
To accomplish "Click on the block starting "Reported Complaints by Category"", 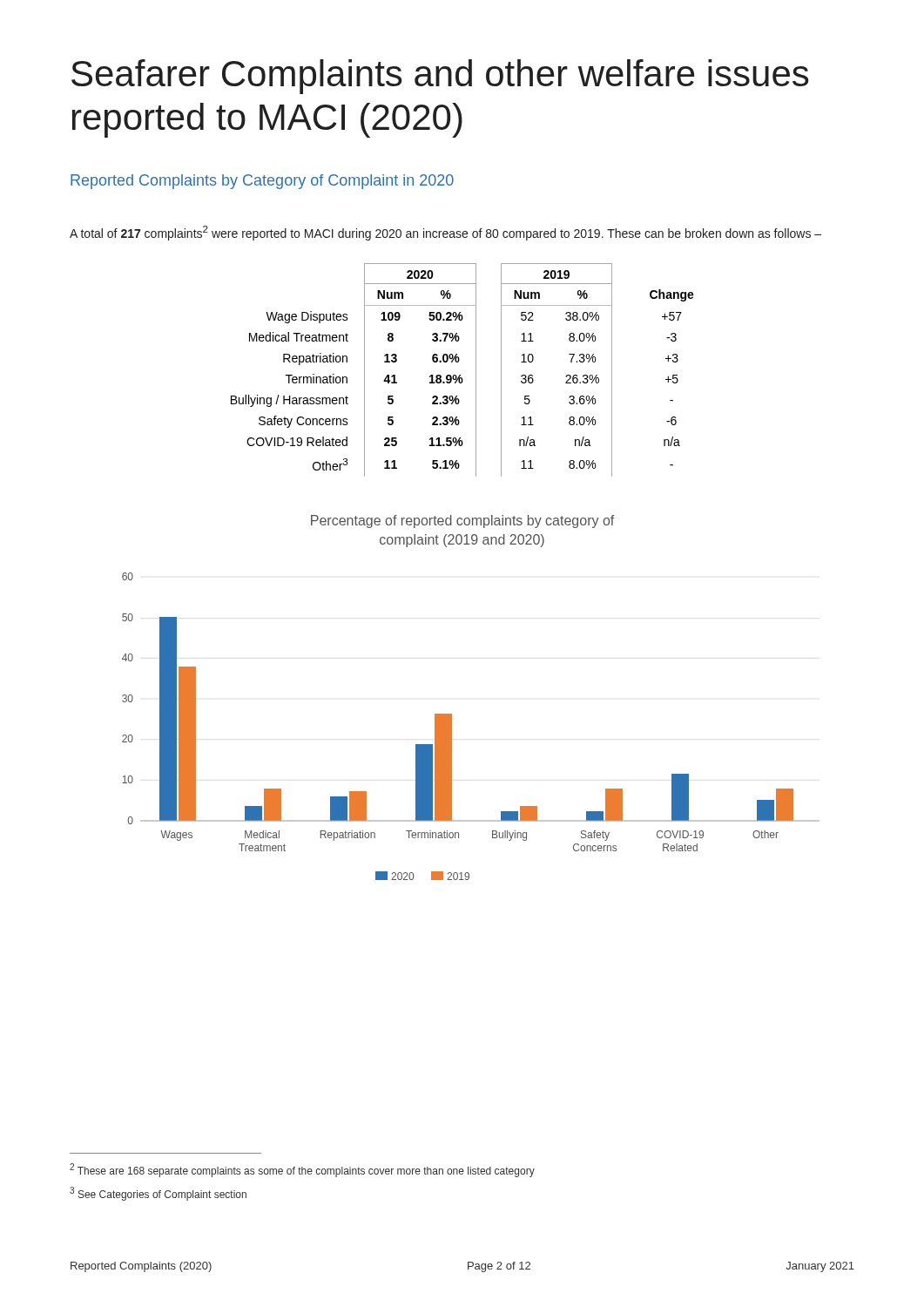I will click(262, 181).
